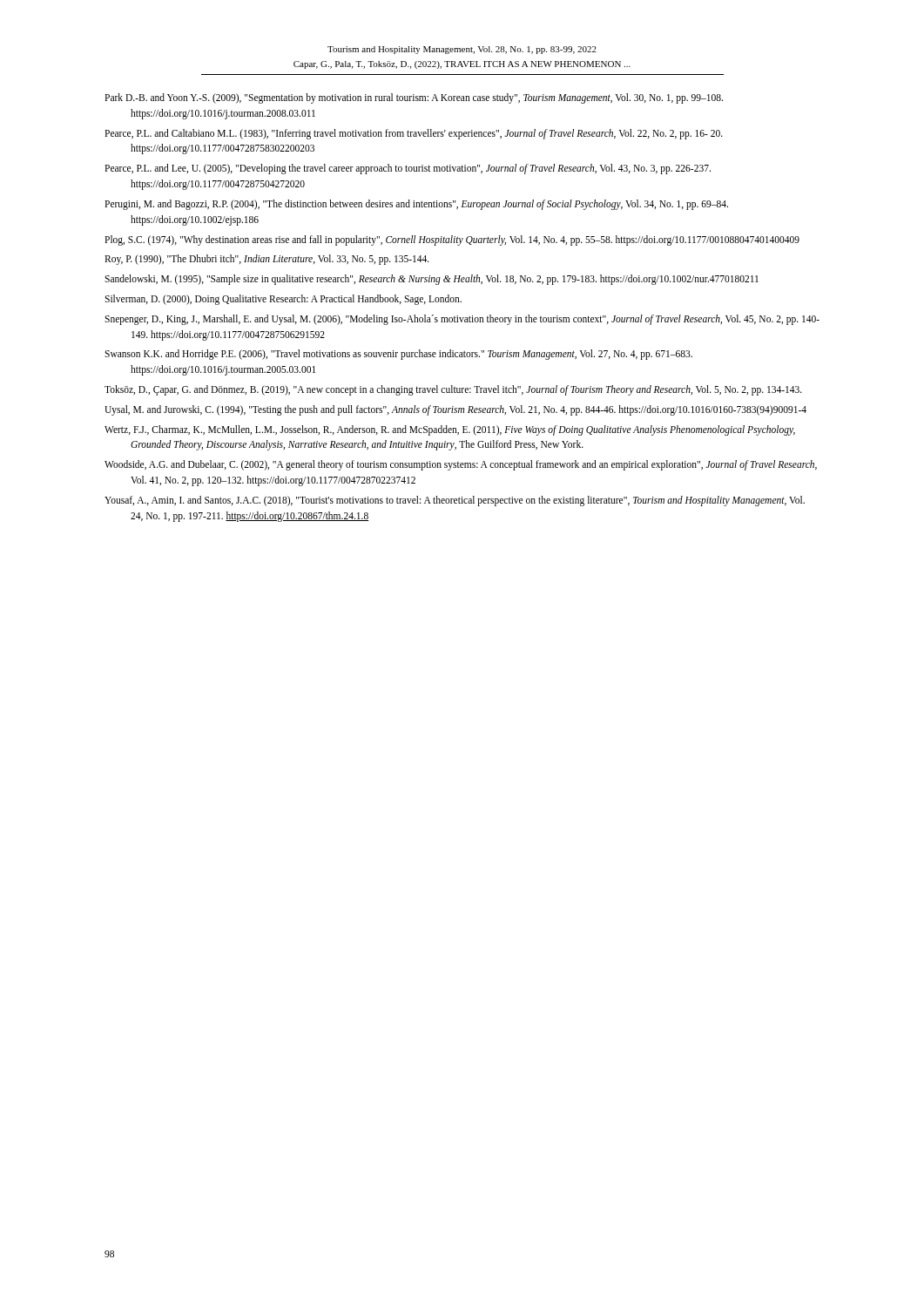The width and height of the screenshot is (924, 1307).
Task: Find the region starting "Woodside, A.G. and Dubelaar, C. (2002), "A"
Action: click(461, 472)
